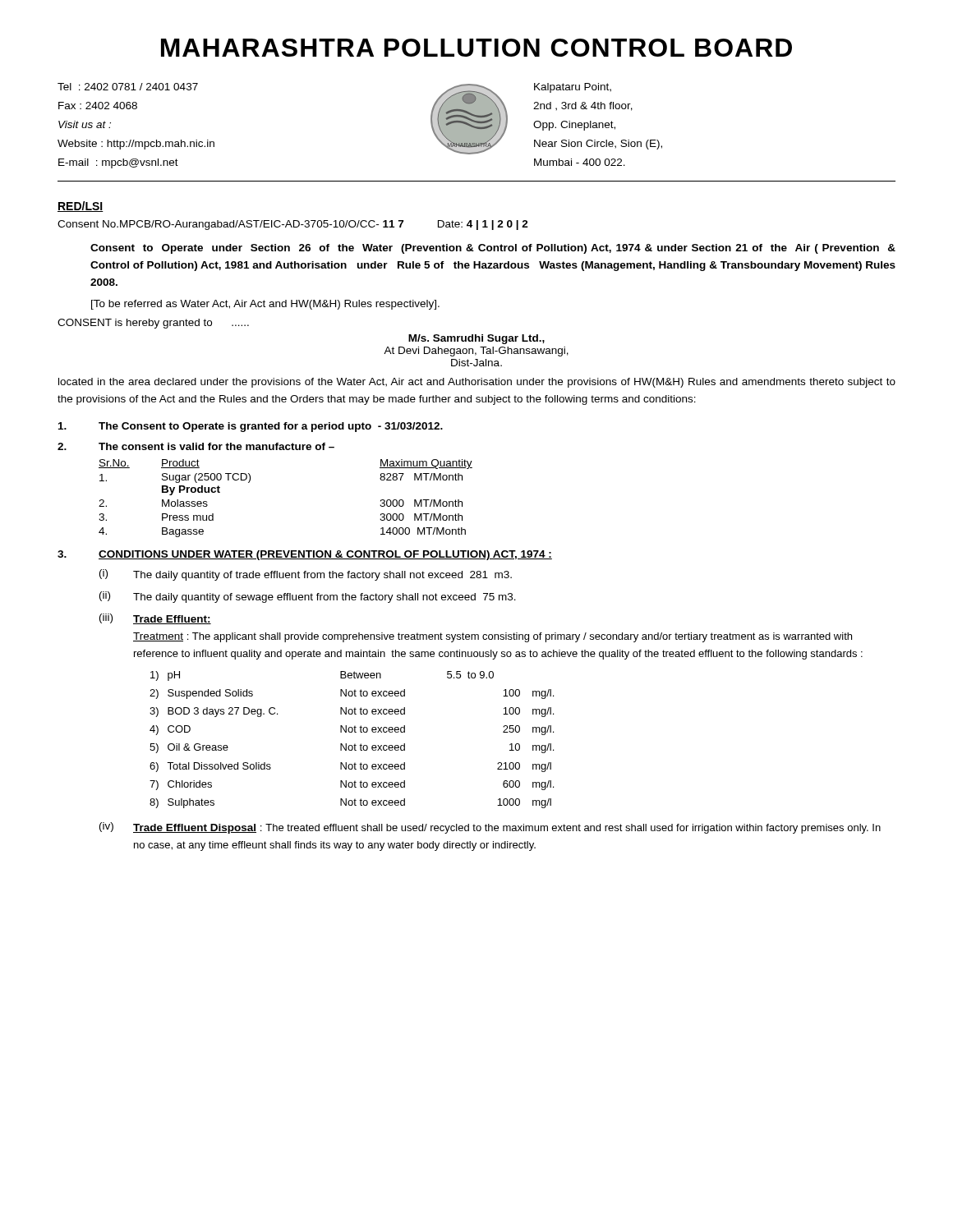Screen dimensions: 1232x953
Task: Select the text block starting "[To be referred as Water Act,"
Action: coord(265,304)
